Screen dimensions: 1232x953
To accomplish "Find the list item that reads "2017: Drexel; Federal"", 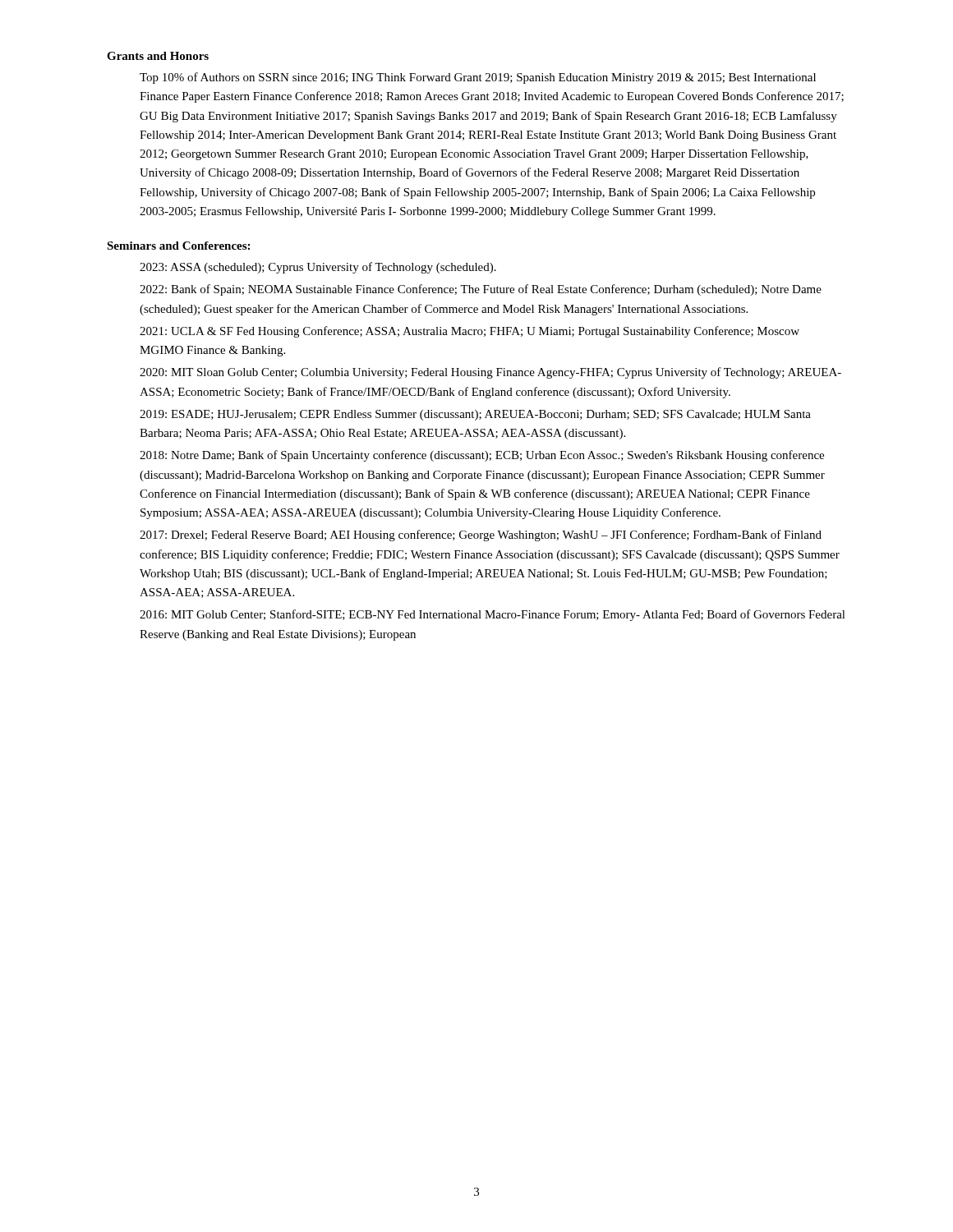I will click(490, 564).
